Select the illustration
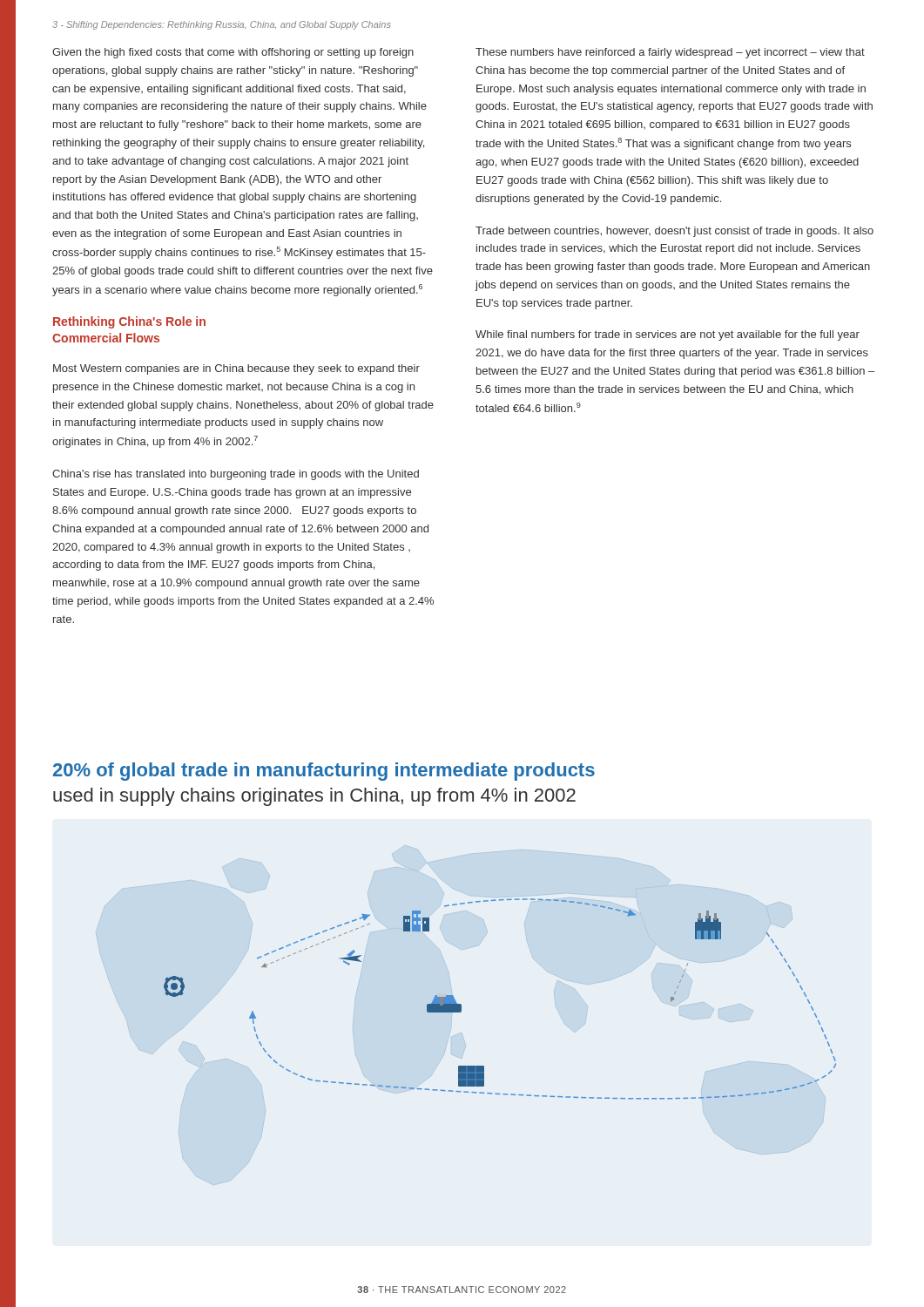Viewport: 924px width, 1307px height. coord(462,1033)
